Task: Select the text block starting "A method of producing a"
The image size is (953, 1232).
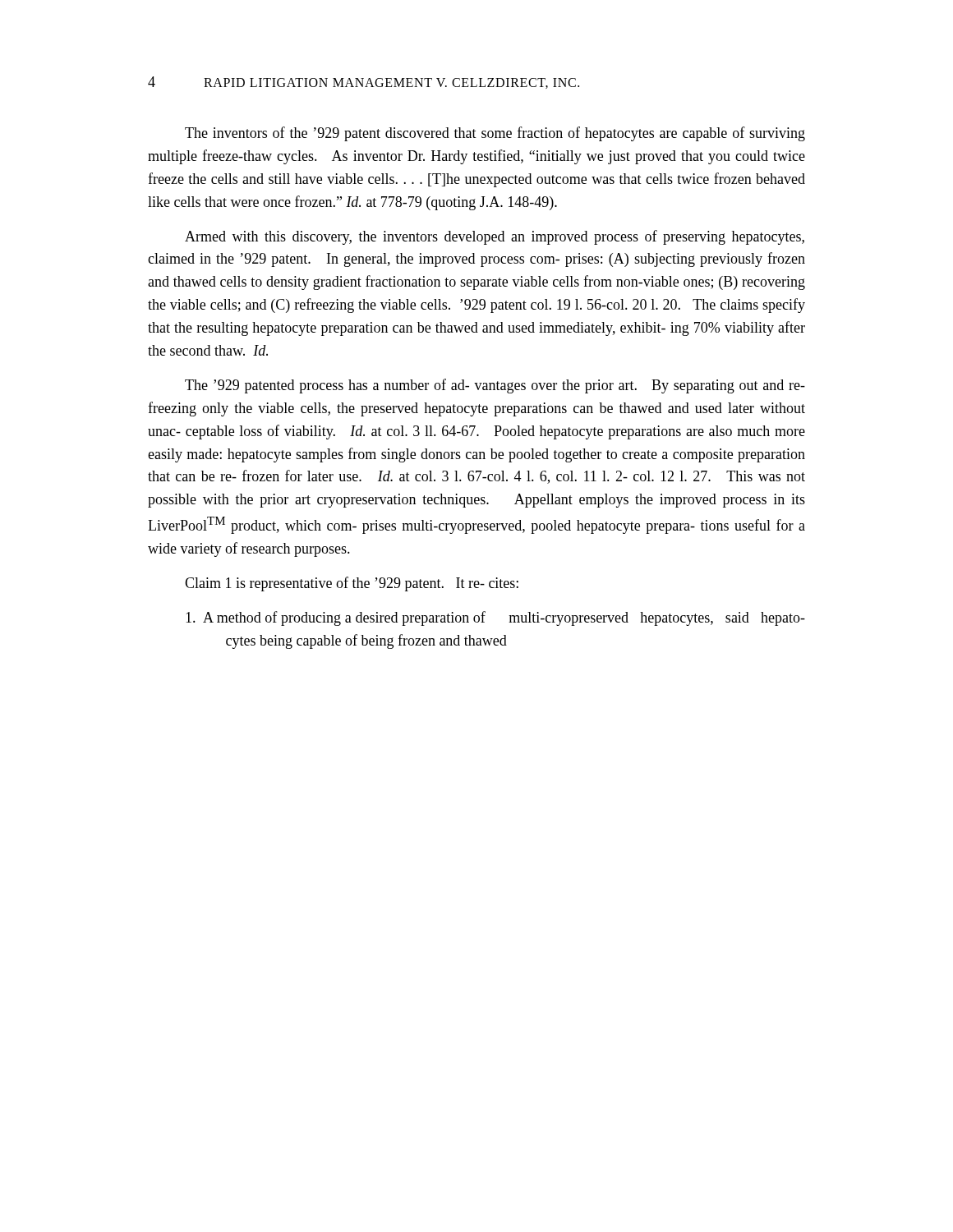Action: [x=495, y=630]
